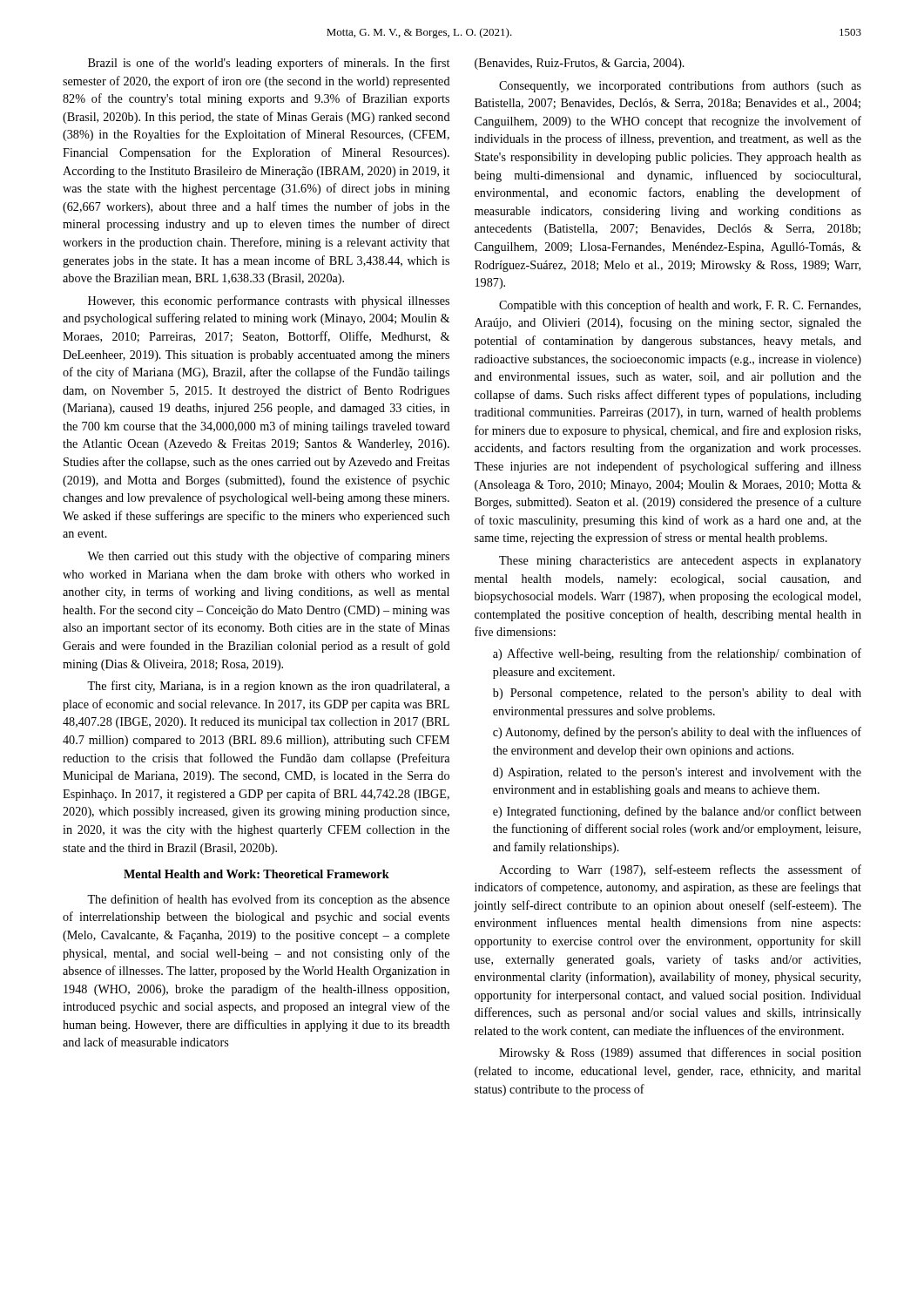
Task: Locate the list item that says "a) Affective well-being, resulting from the relationship/"
Action: (x=677, y=663)
